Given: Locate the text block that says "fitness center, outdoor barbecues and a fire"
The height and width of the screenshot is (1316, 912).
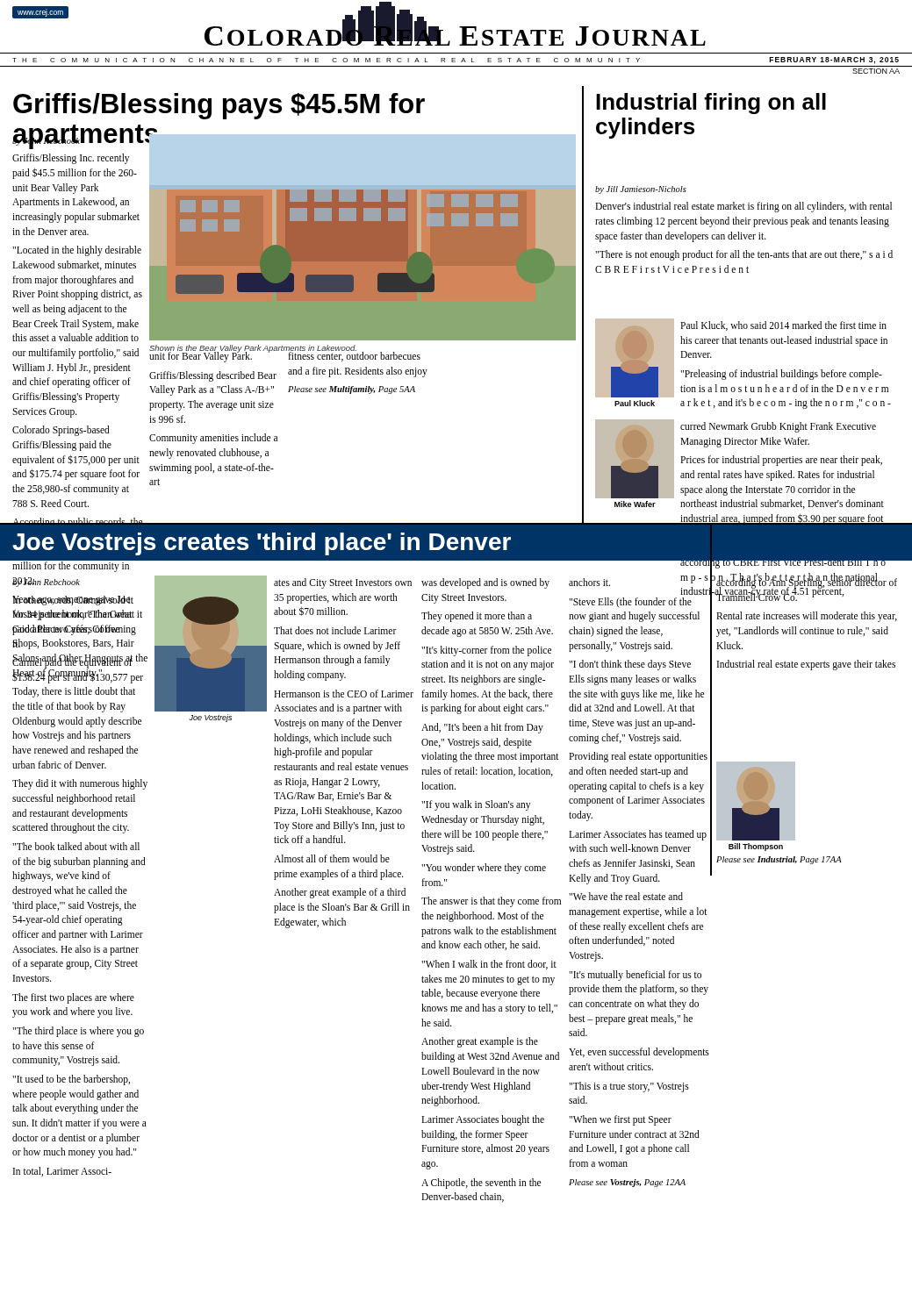Looking at the screenshot, I should tap(358, 373).
